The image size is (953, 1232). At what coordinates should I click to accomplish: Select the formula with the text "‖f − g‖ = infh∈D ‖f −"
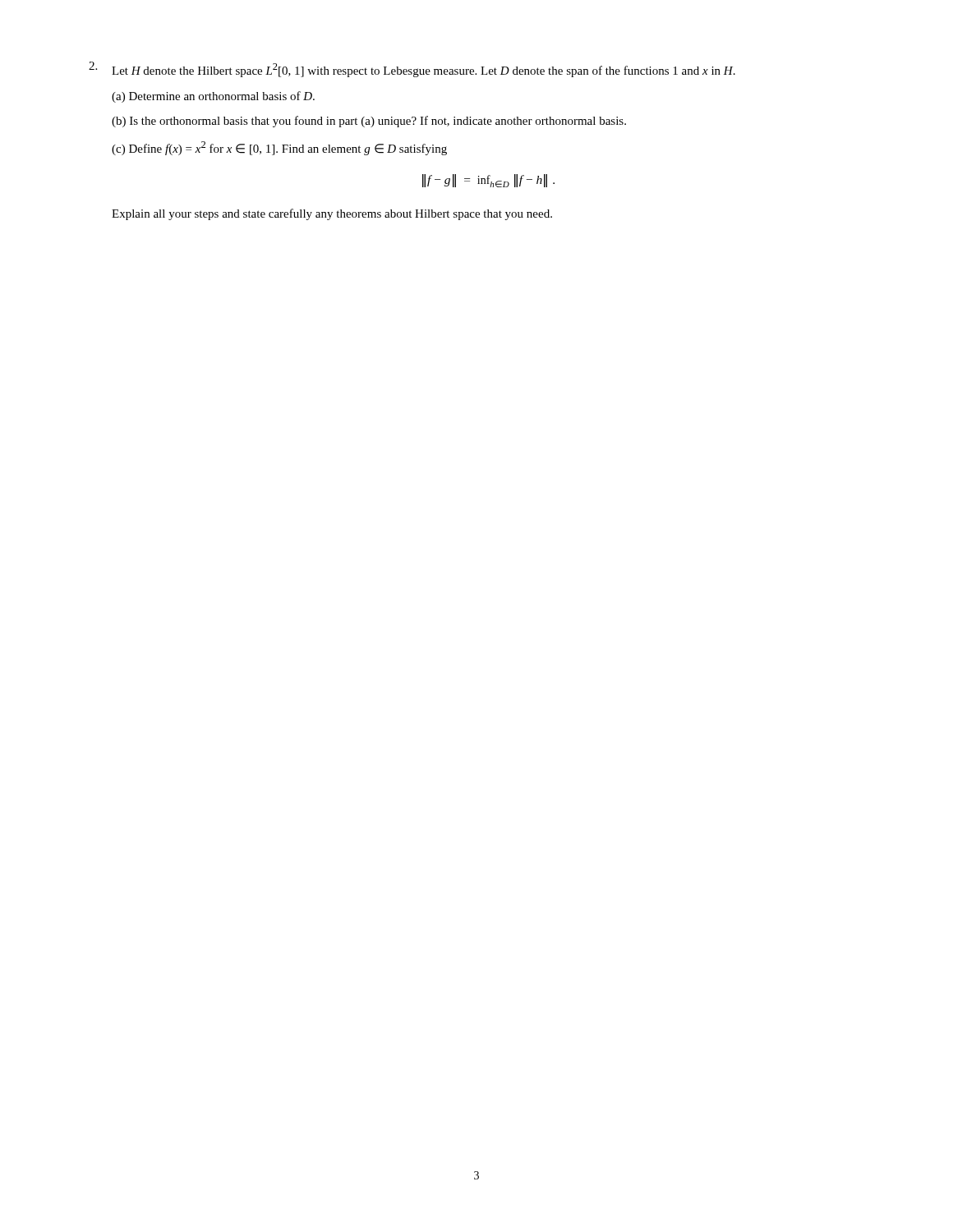488,181
